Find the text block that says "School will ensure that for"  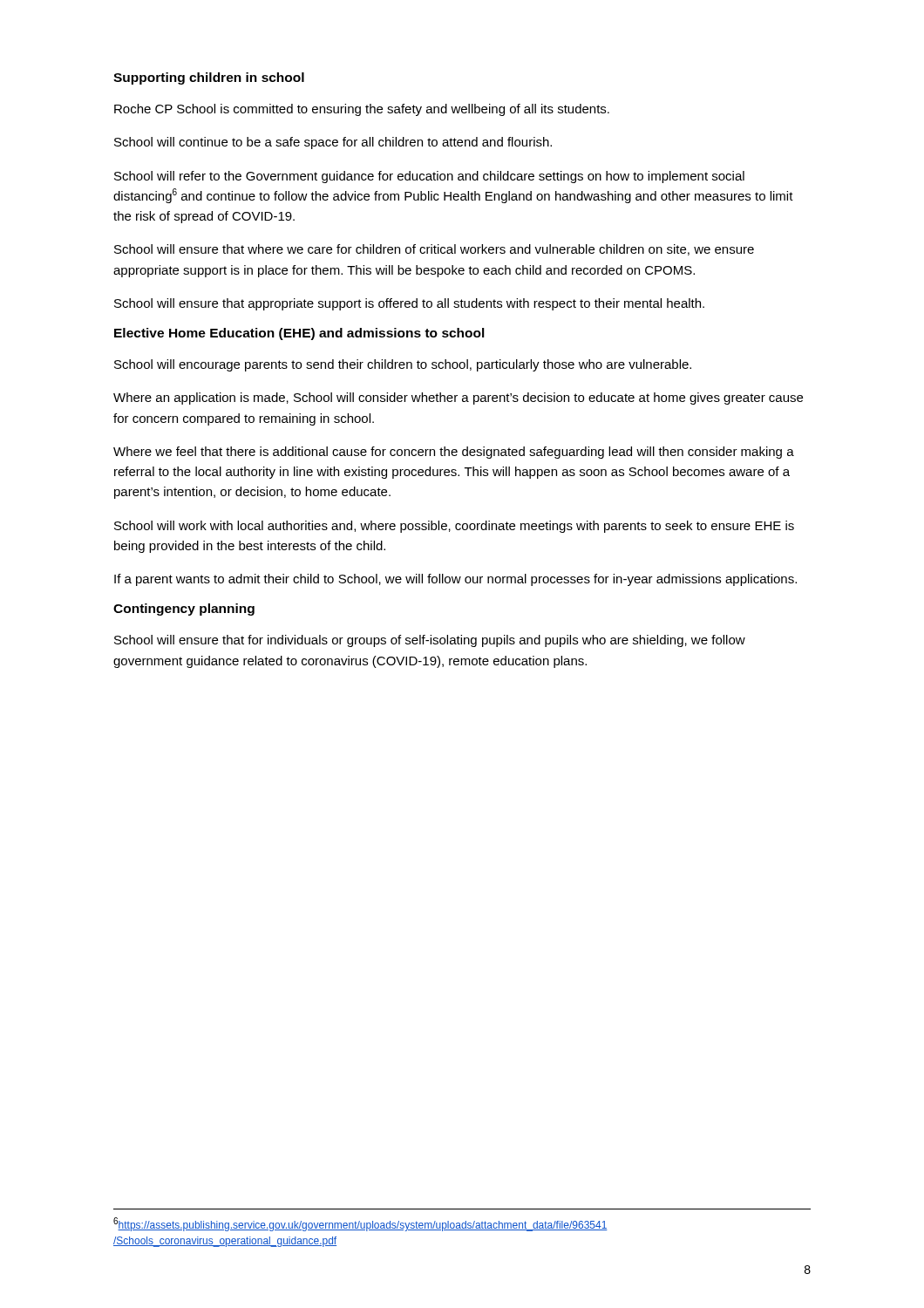tap(462, 650)
